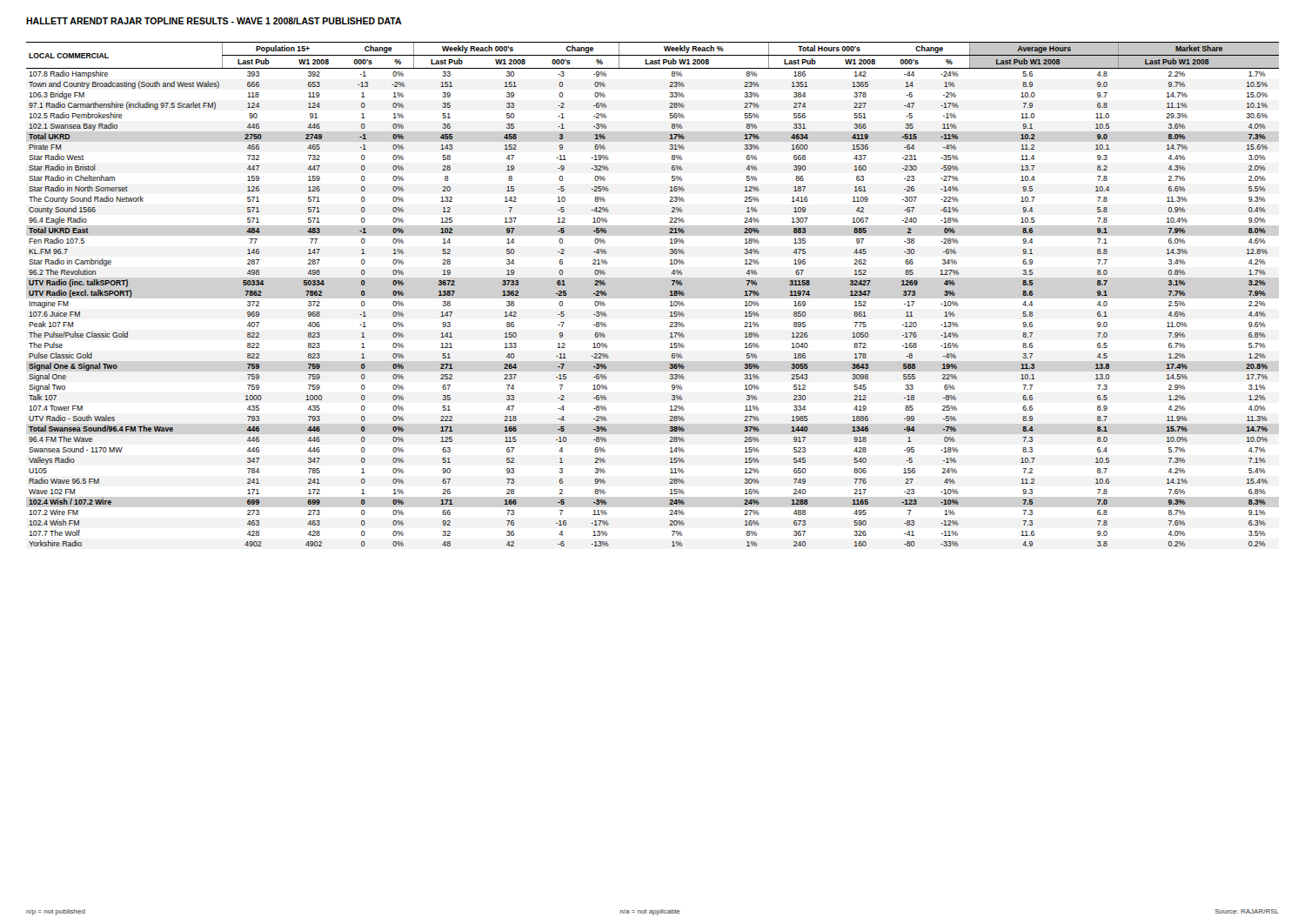
Task: Locate the table with the text "KL.FM 96.7"
Action: click(x=652, y=295)
